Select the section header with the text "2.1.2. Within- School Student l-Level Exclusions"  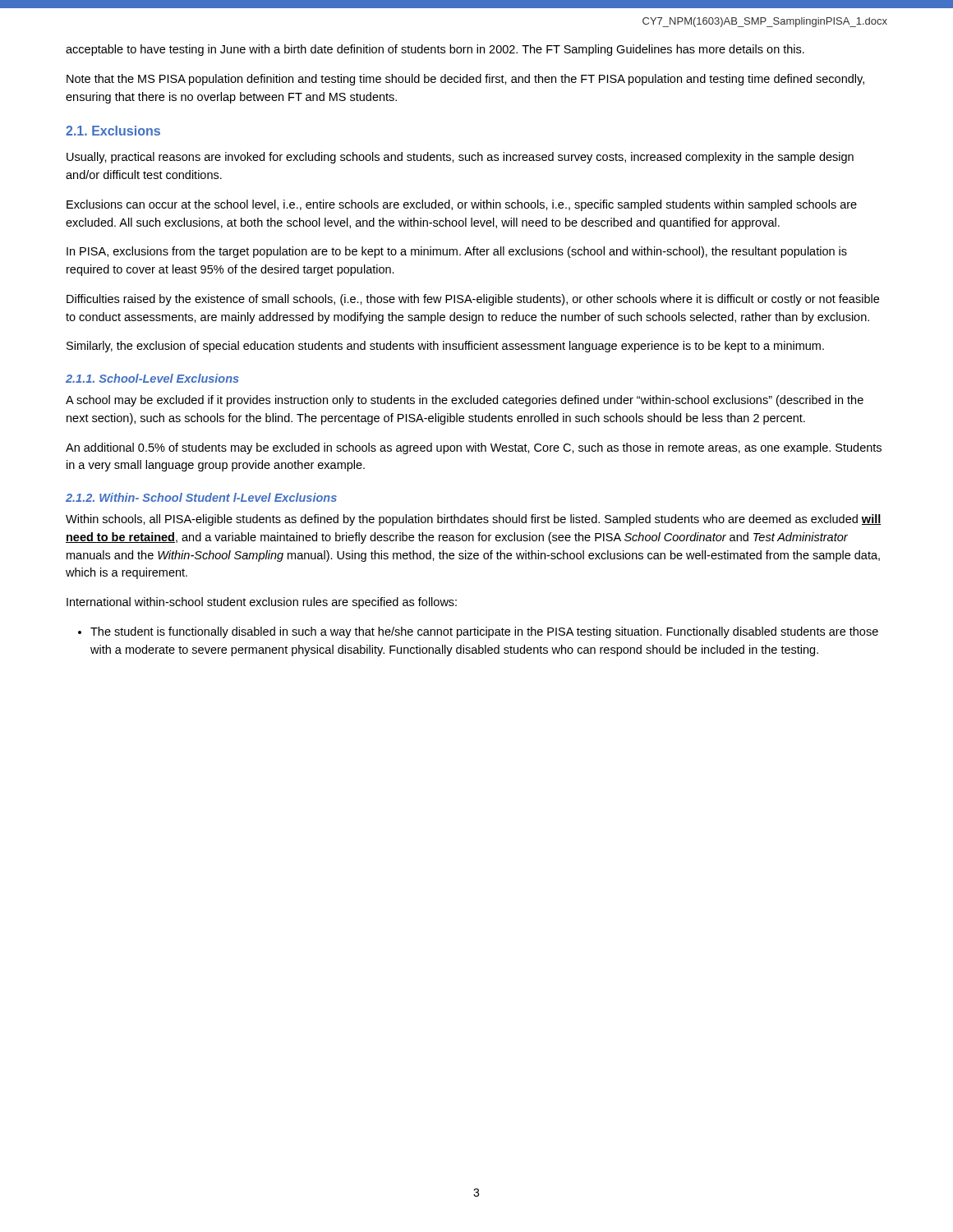[201, 498]
